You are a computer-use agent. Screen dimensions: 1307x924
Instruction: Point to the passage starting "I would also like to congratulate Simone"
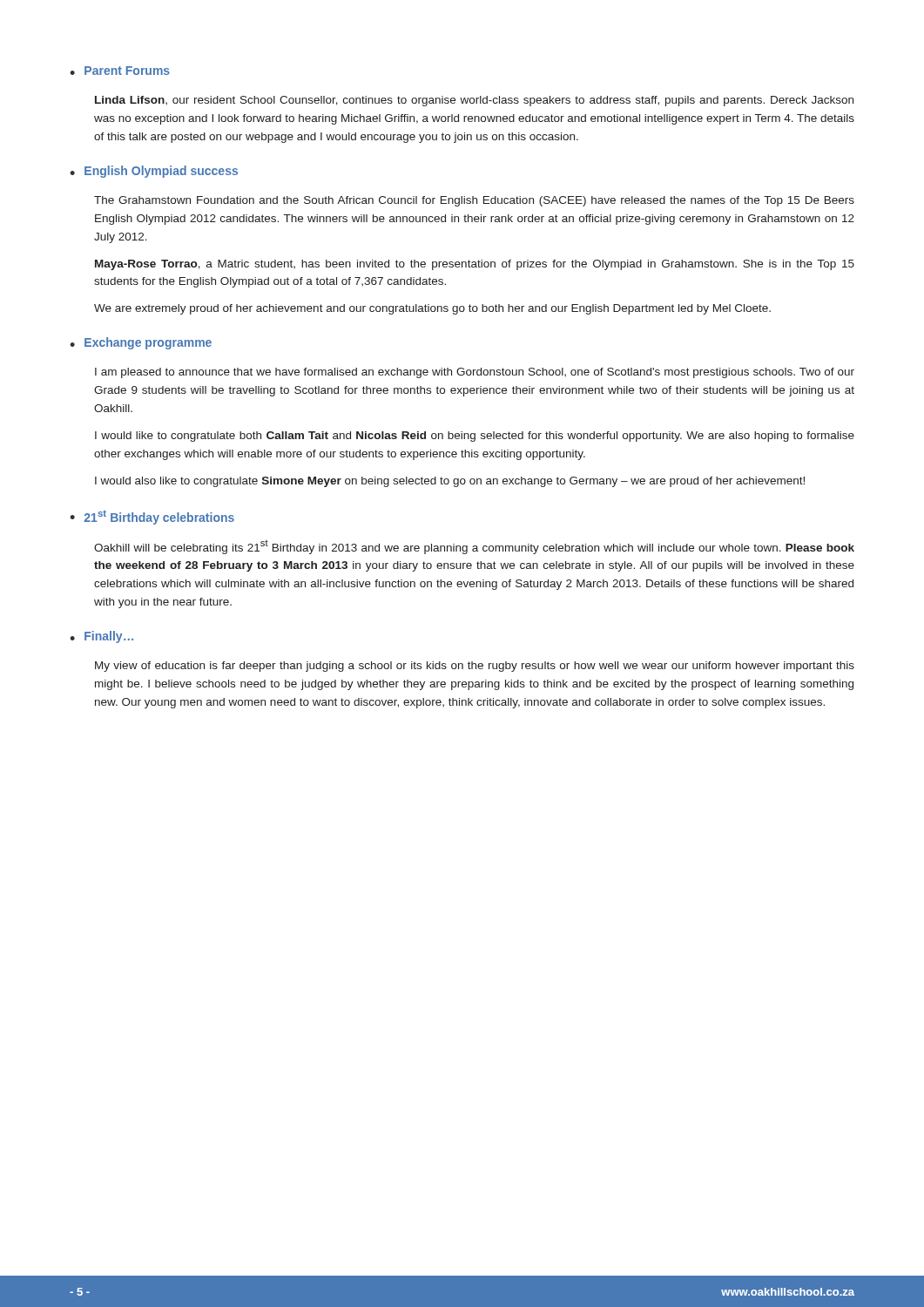[450, 480]
